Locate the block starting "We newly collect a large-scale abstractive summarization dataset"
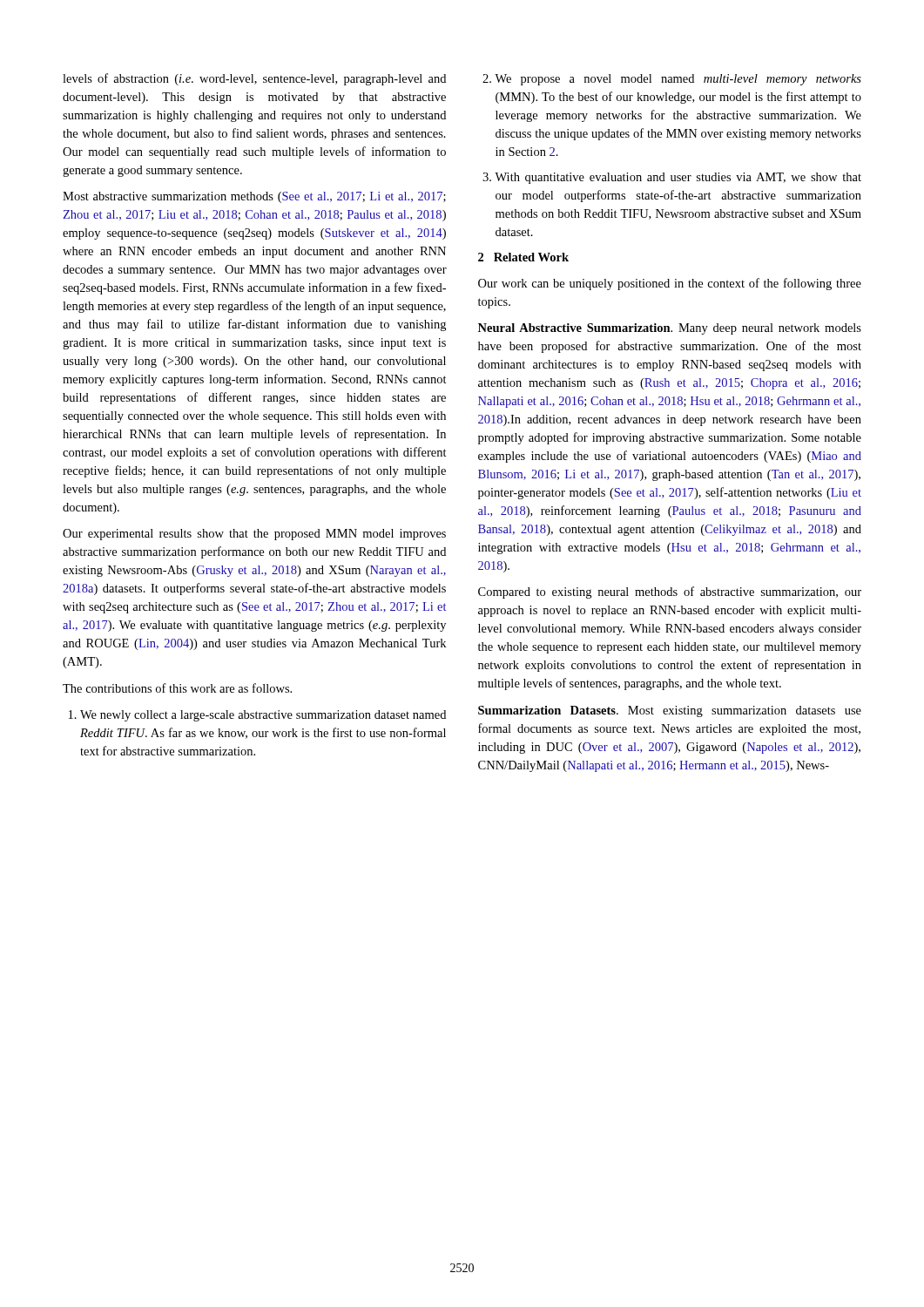This screenshot has height=1307, width=924. click(x=255, y=733)
